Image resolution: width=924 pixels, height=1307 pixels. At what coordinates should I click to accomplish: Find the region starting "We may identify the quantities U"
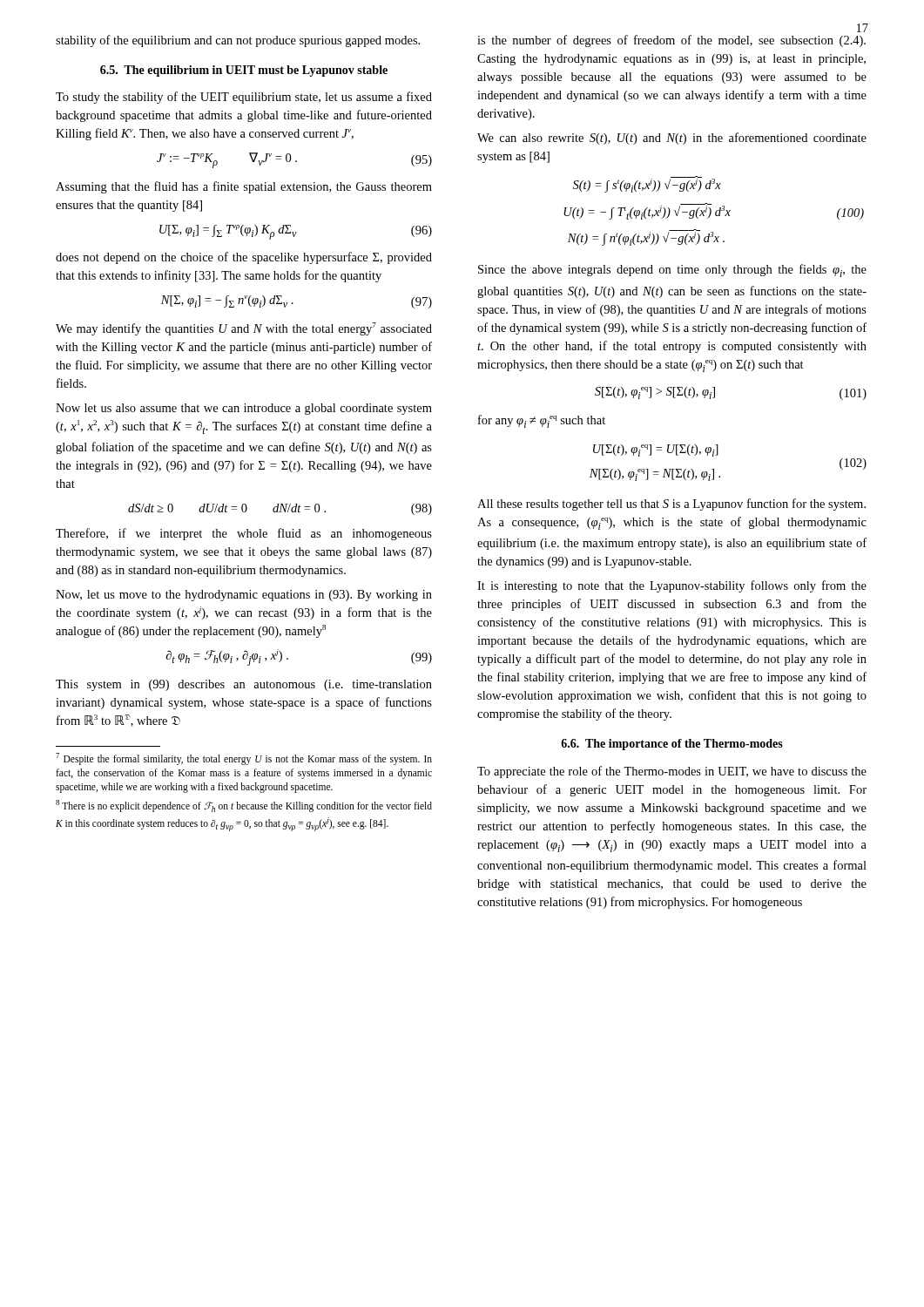(244, 406)
